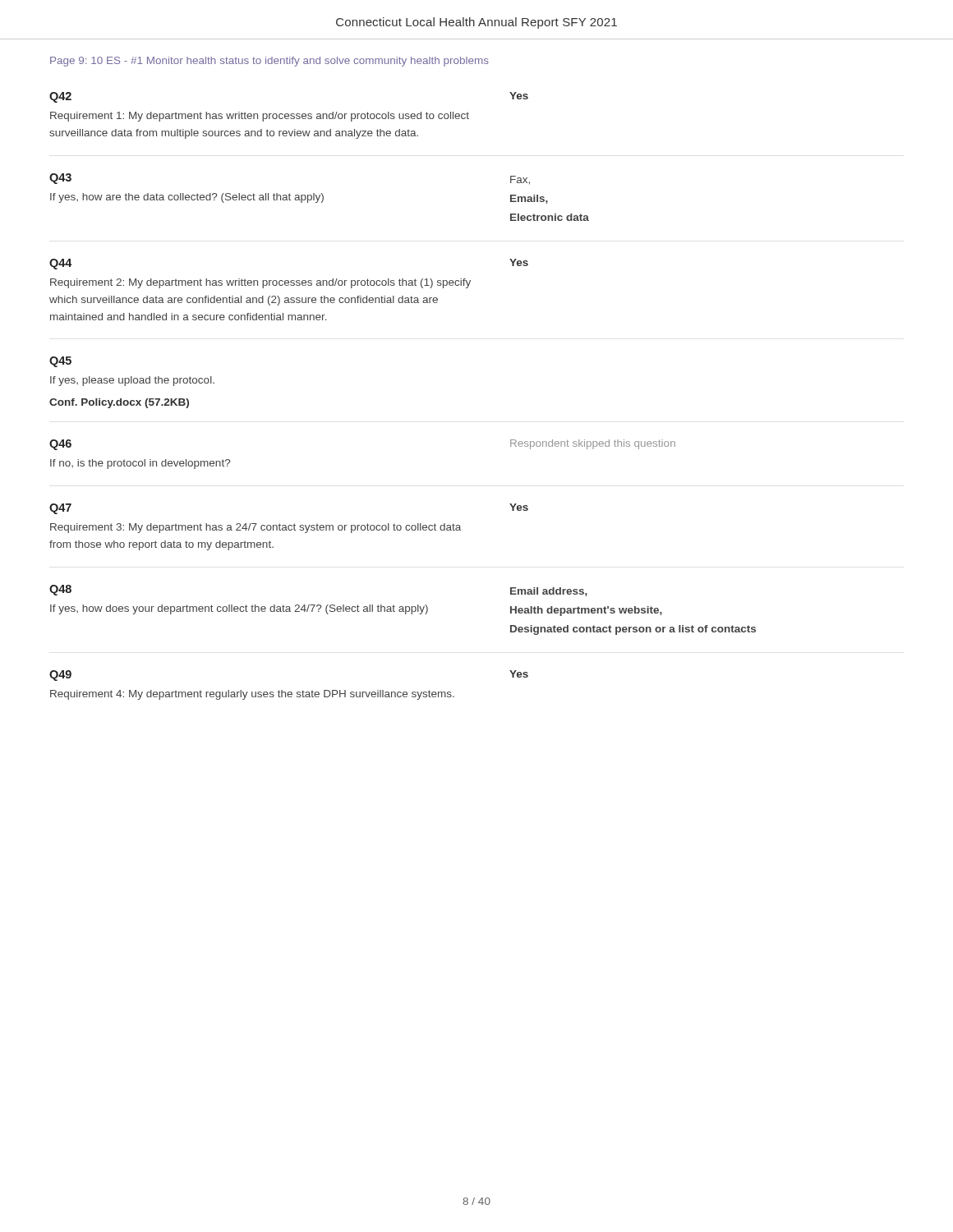Viewport: 953px width, 1232px height.
Task: Select the text block containing "Q49 Requirement 4: My department regularly uses"
Action: click(x=60, y=676)
